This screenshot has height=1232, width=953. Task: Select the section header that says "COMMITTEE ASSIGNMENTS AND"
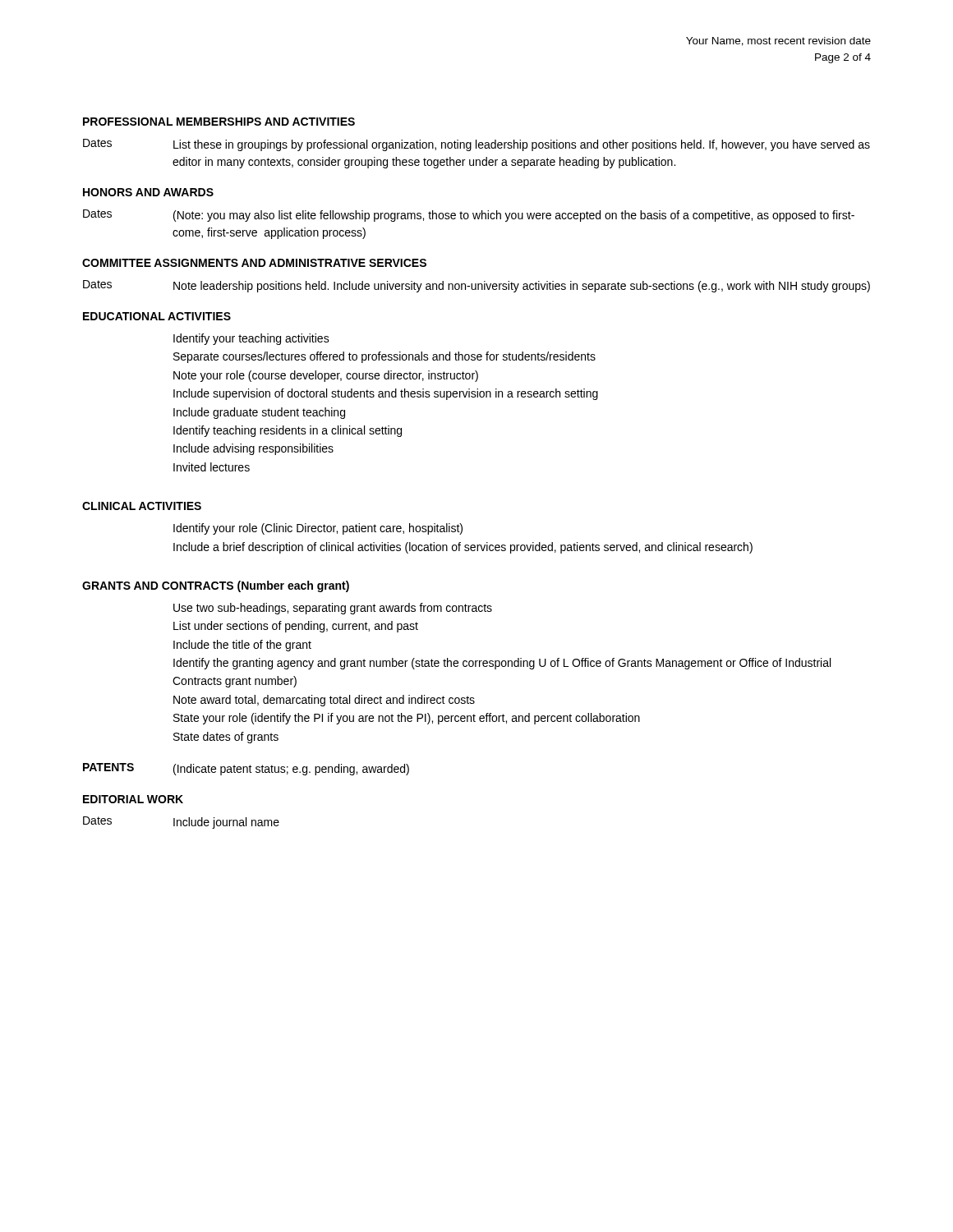254,263
